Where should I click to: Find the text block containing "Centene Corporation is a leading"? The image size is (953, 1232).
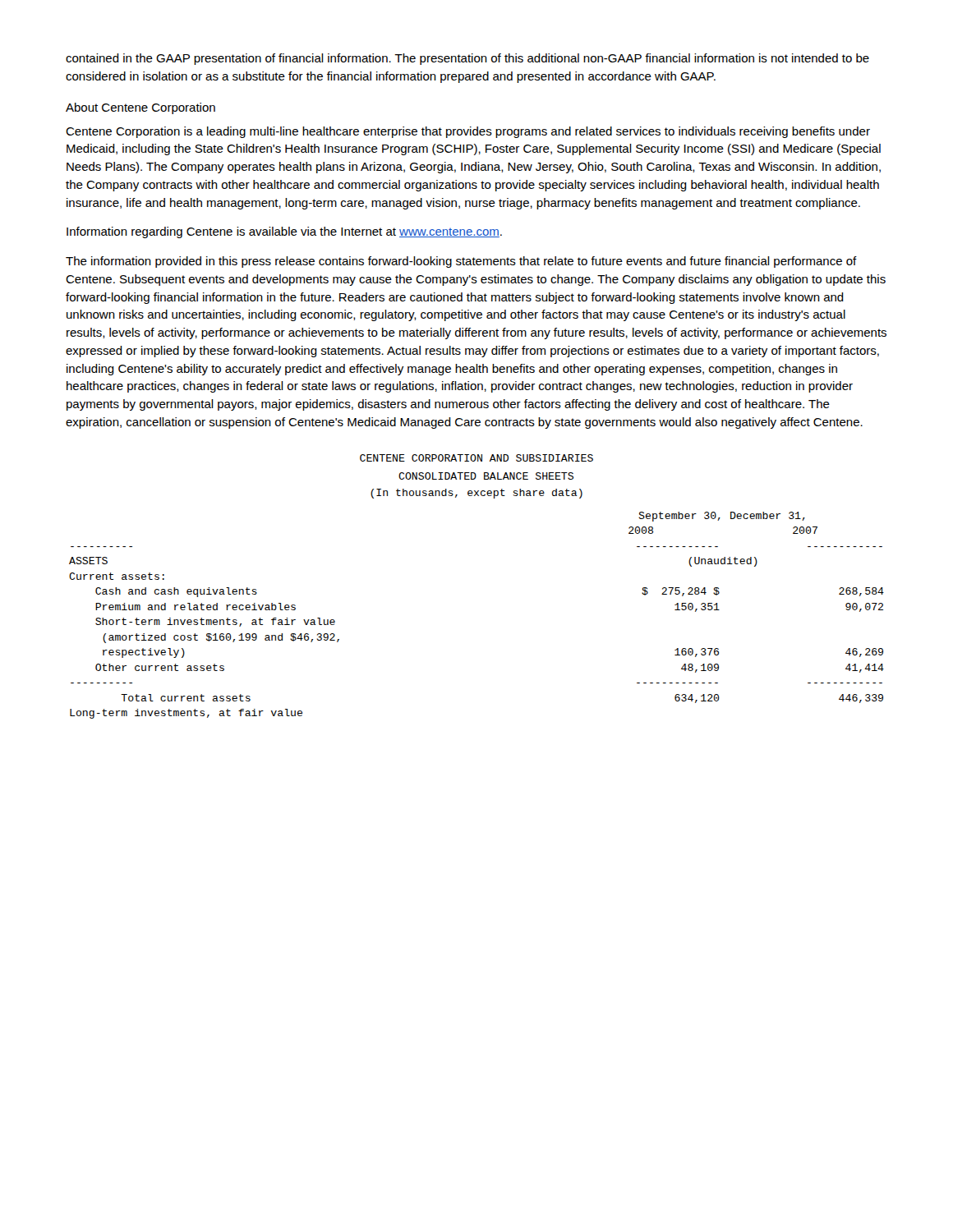click(x=474, y=166)
